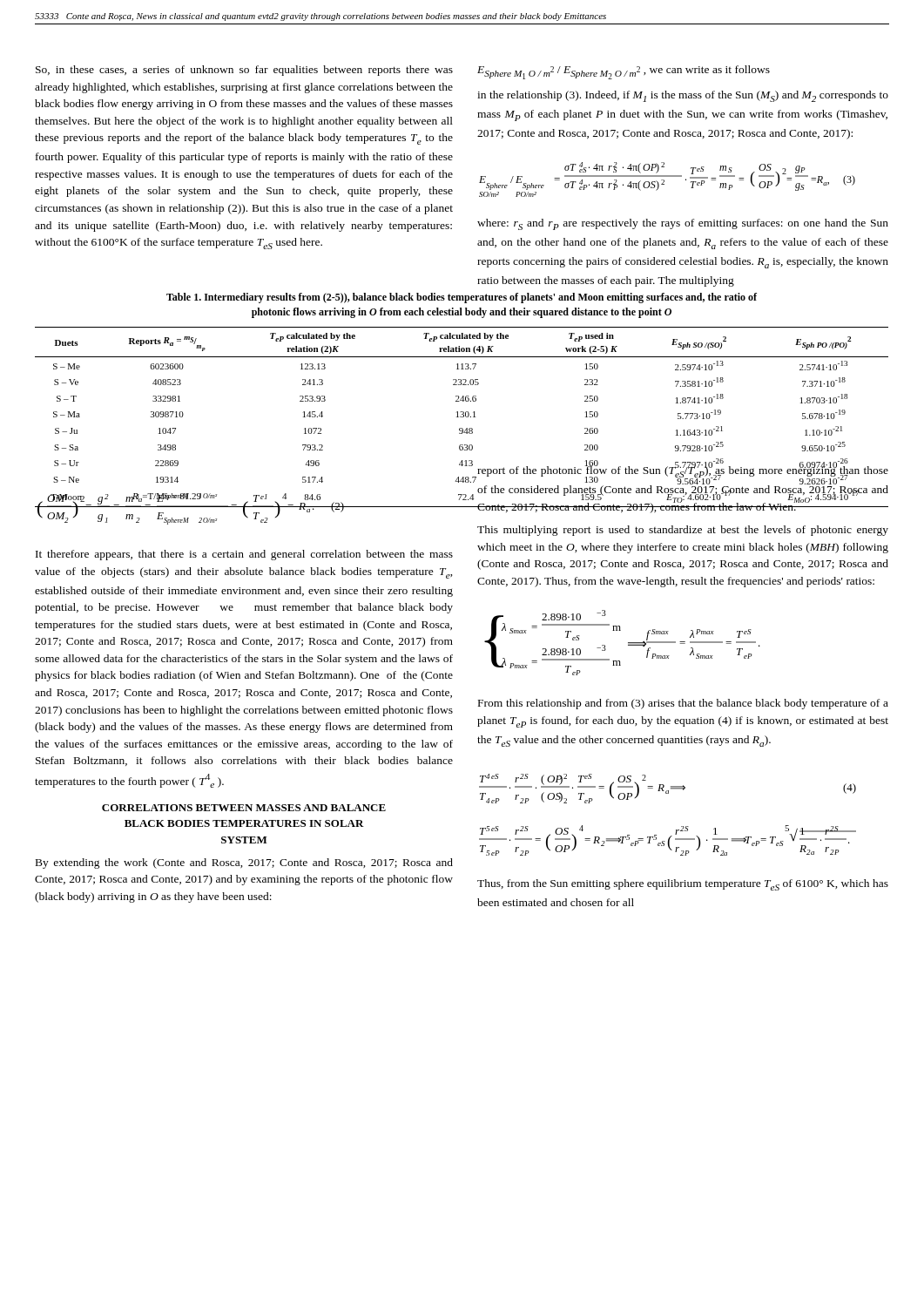Locate the table with the text "S – Me"
The image size is (924, 1307).
pyautogui.click(x=462, y=417)
